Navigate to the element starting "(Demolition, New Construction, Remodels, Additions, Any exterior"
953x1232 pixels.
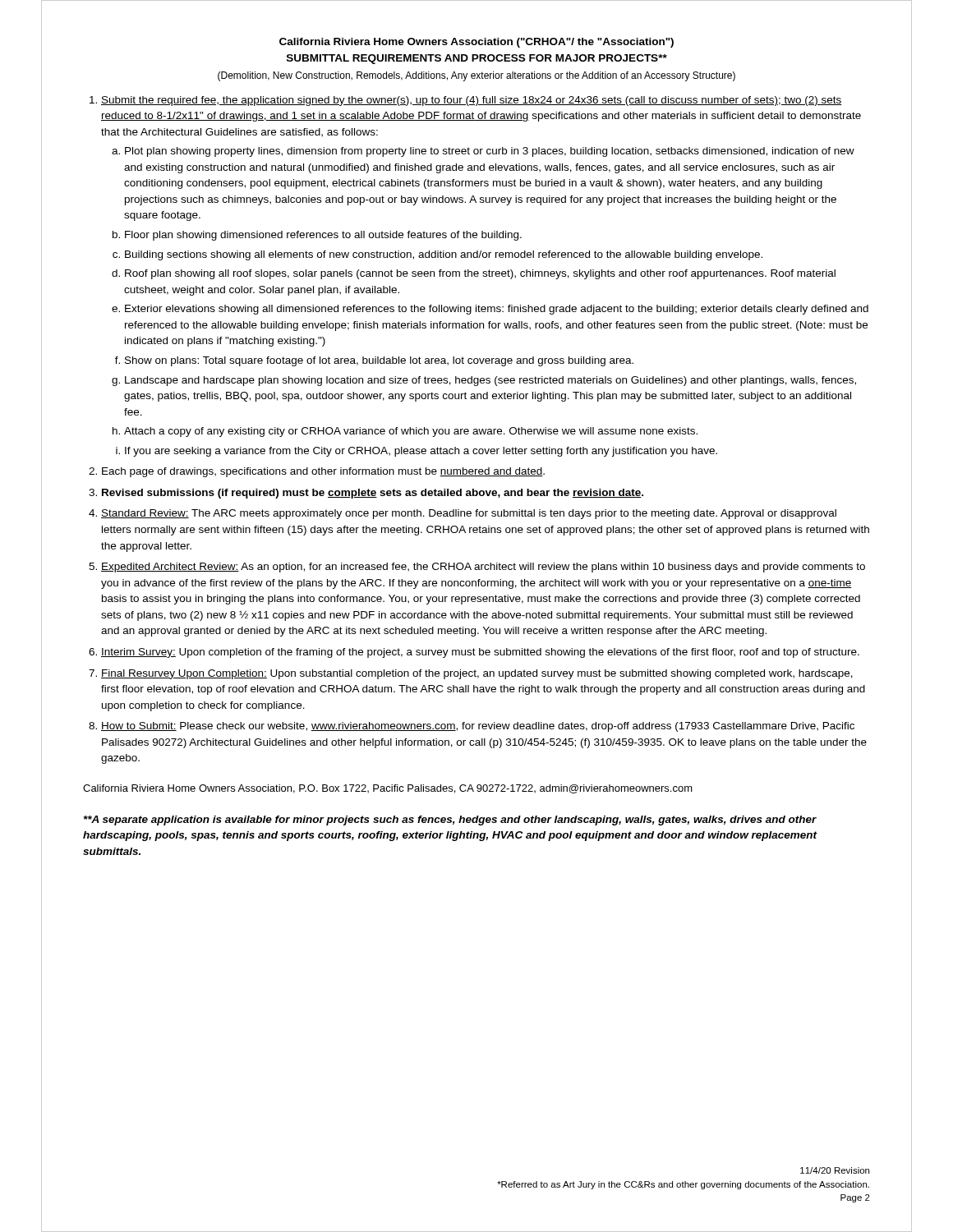(x=476, y=76)
